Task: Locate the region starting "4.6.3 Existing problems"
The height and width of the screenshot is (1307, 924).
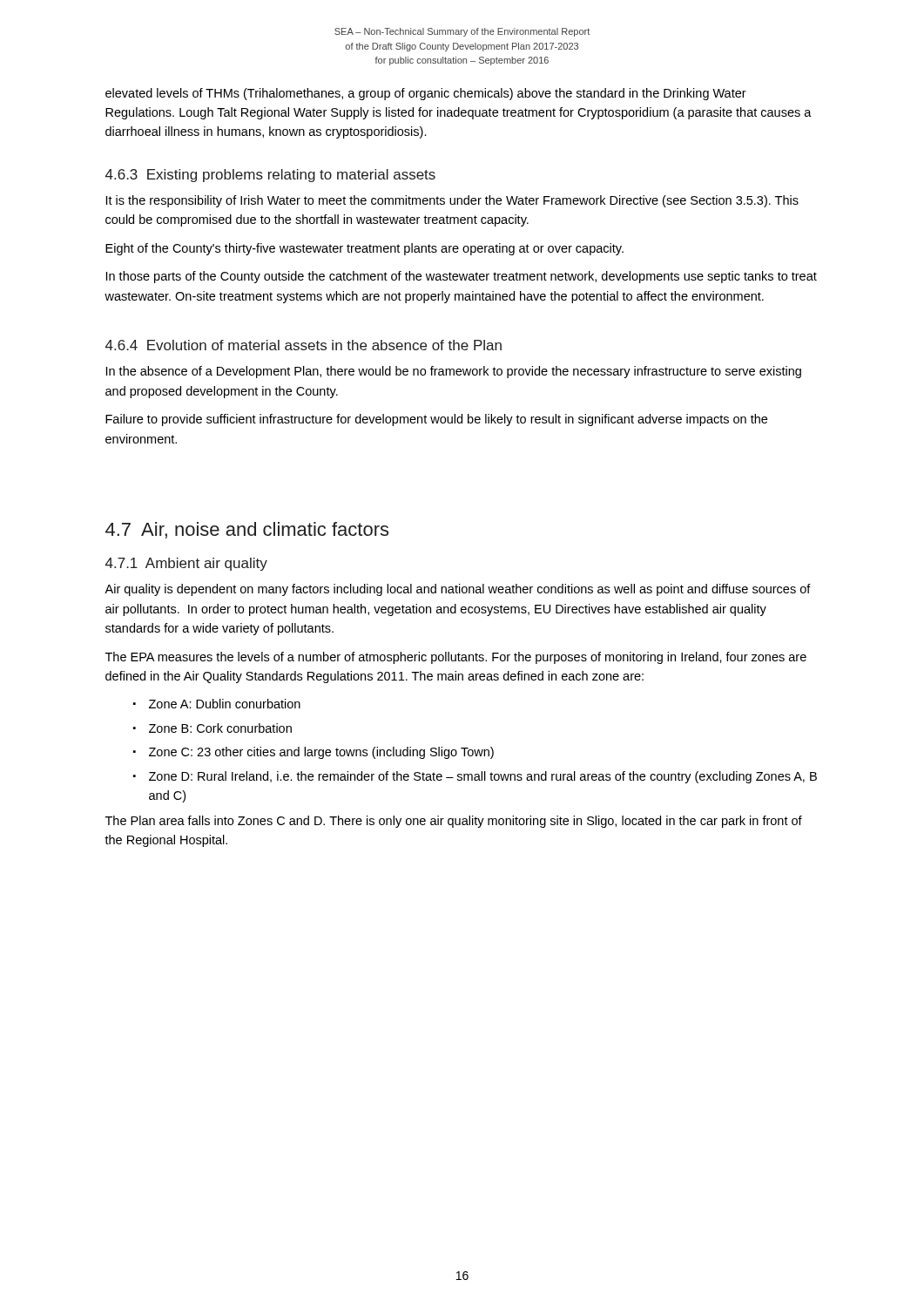Action: (x=270, y=175)
